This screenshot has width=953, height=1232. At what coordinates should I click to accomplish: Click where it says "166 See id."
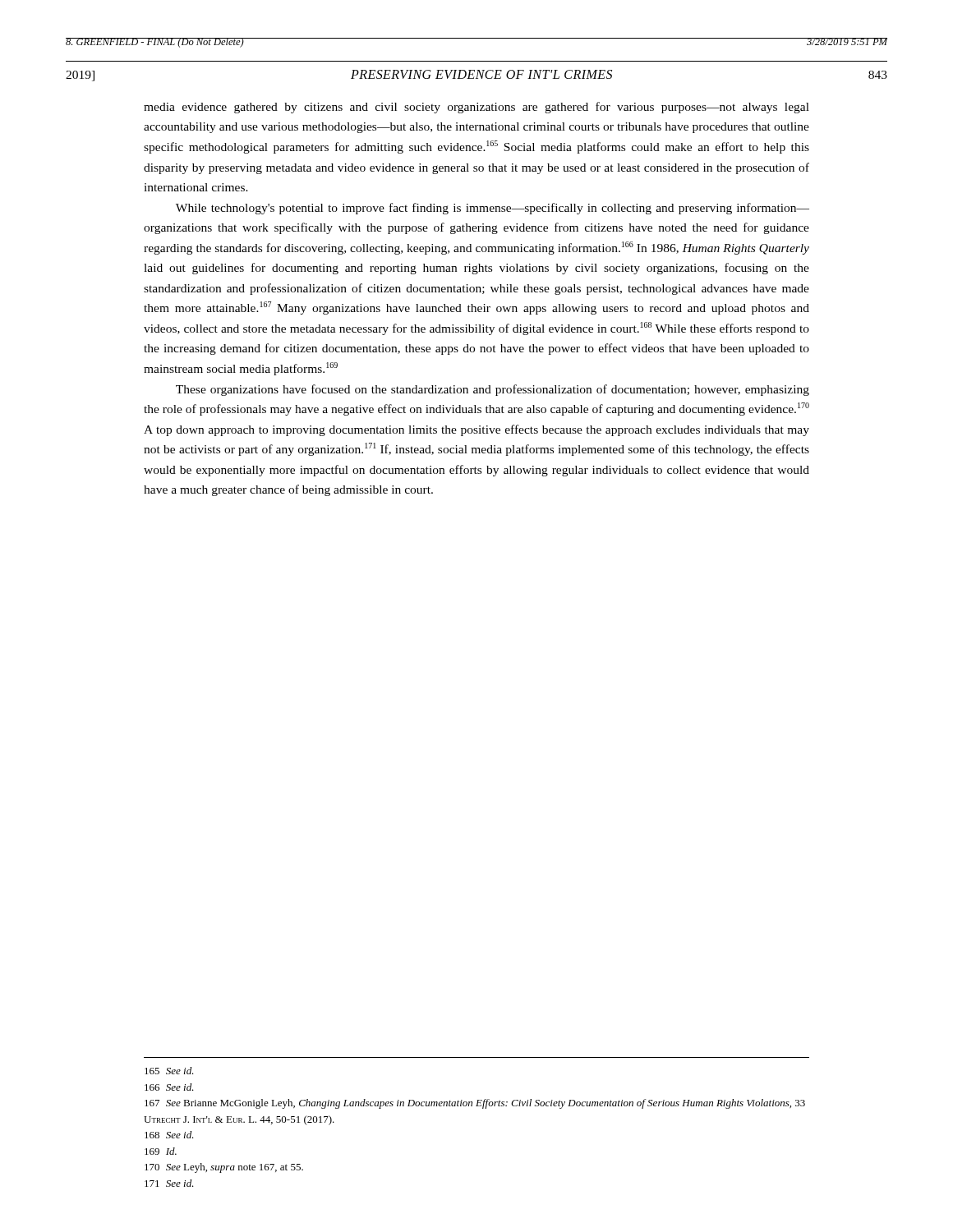[169, 1087]
